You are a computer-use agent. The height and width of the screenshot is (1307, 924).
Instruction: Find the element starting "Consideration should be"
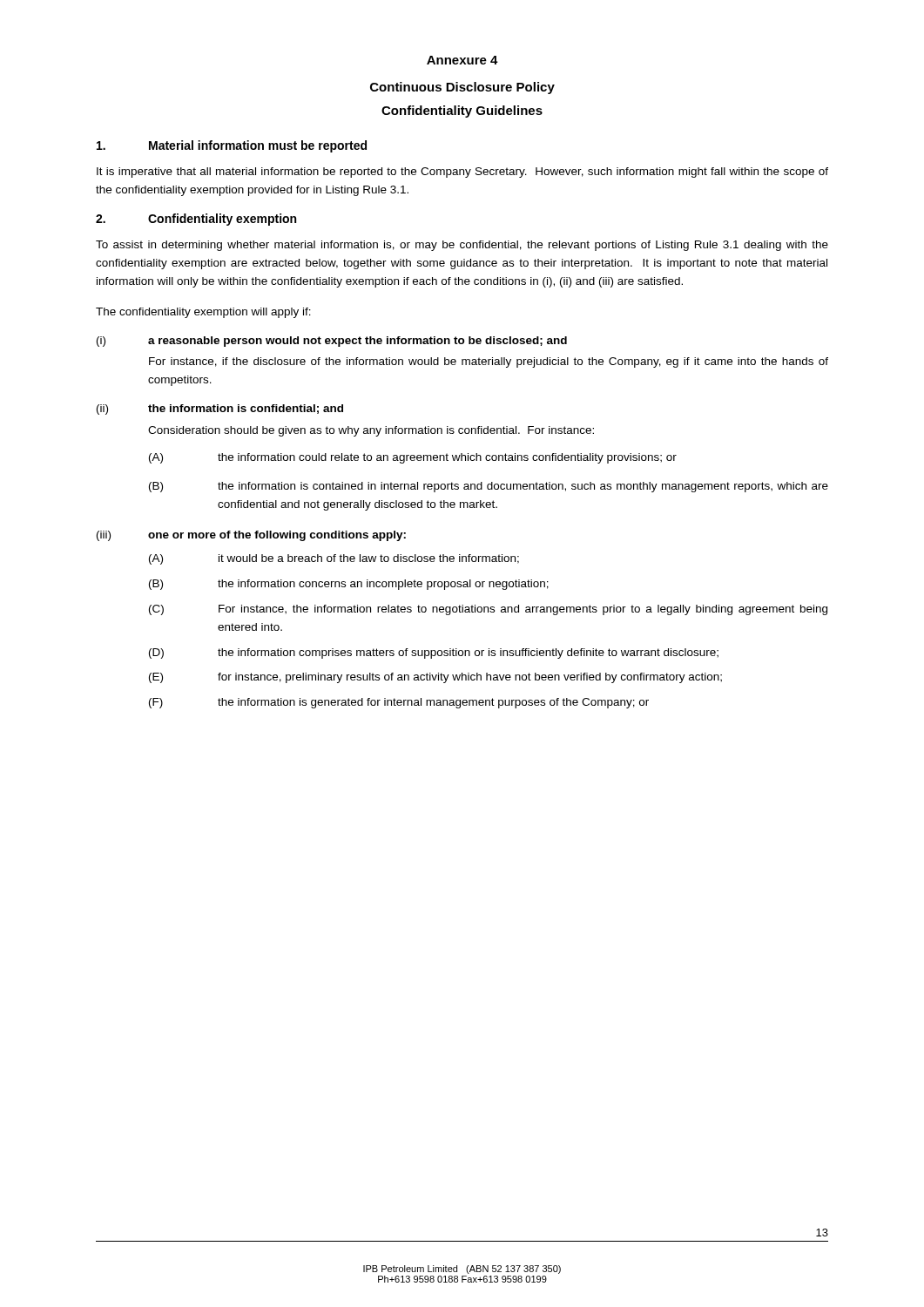(372, 430)
